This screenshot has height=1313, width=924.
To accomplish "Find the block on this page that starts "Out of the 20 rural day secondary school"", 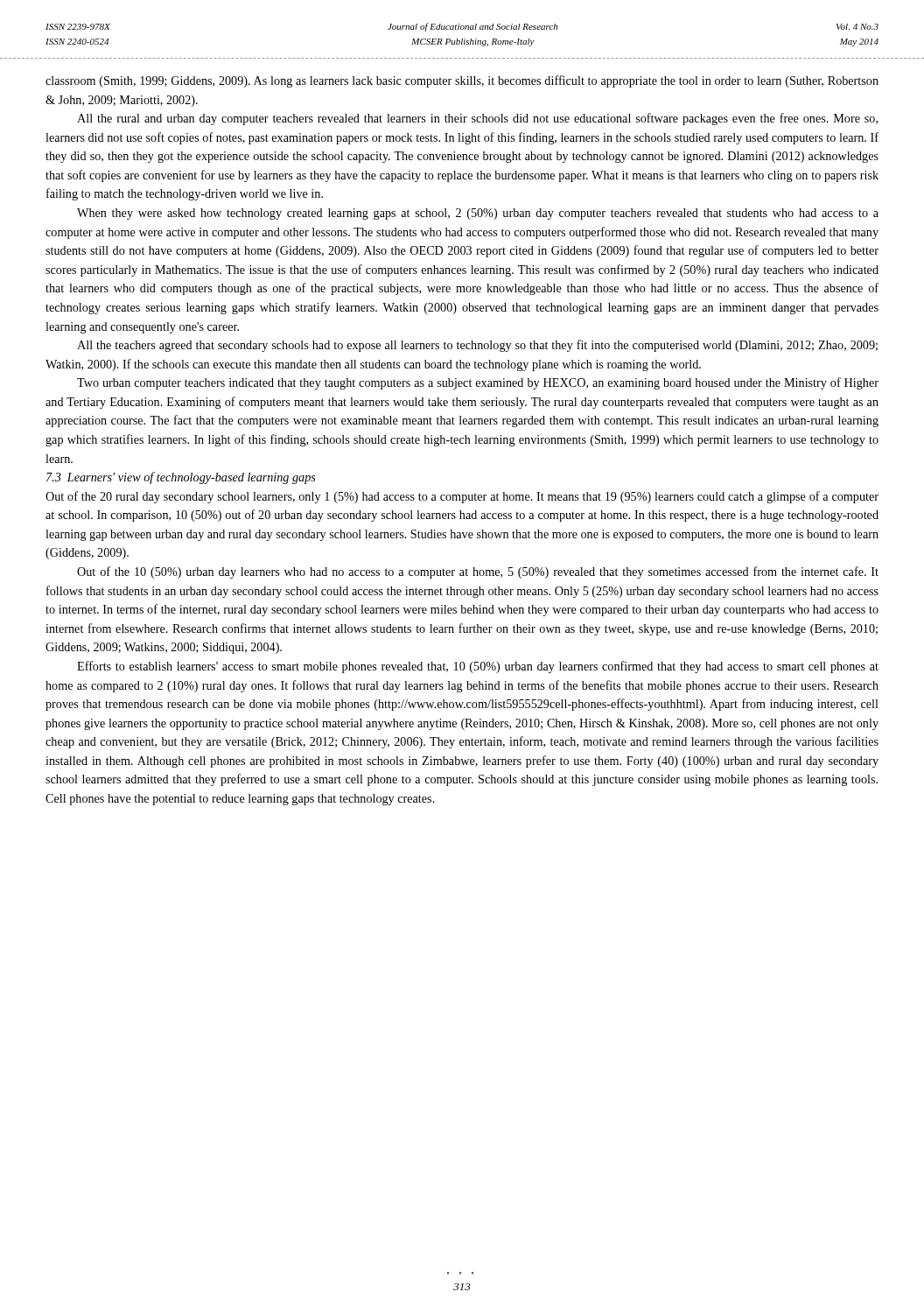I will pos(462,525).
